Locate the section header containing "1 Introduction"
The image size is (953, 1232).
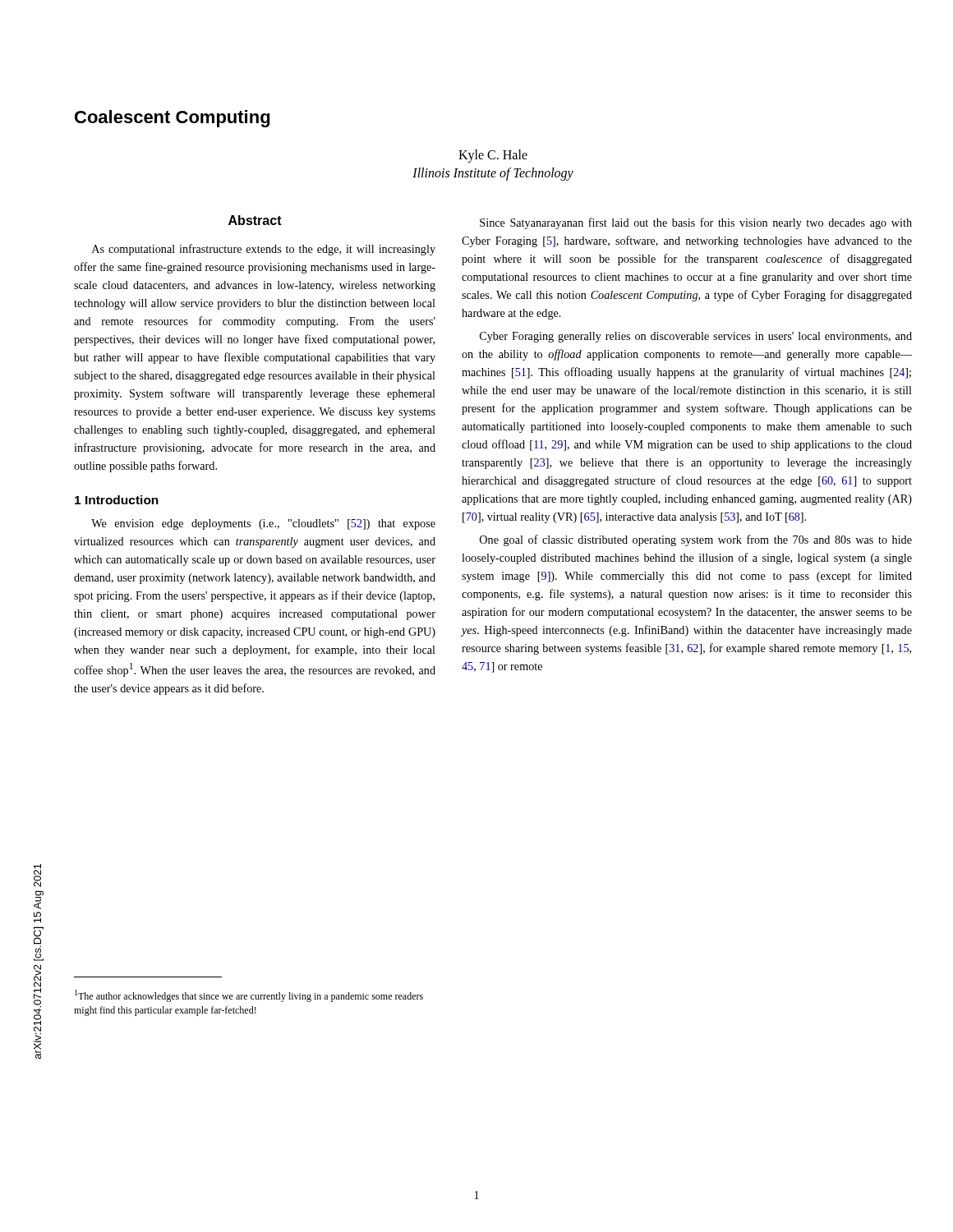point(117,500)
